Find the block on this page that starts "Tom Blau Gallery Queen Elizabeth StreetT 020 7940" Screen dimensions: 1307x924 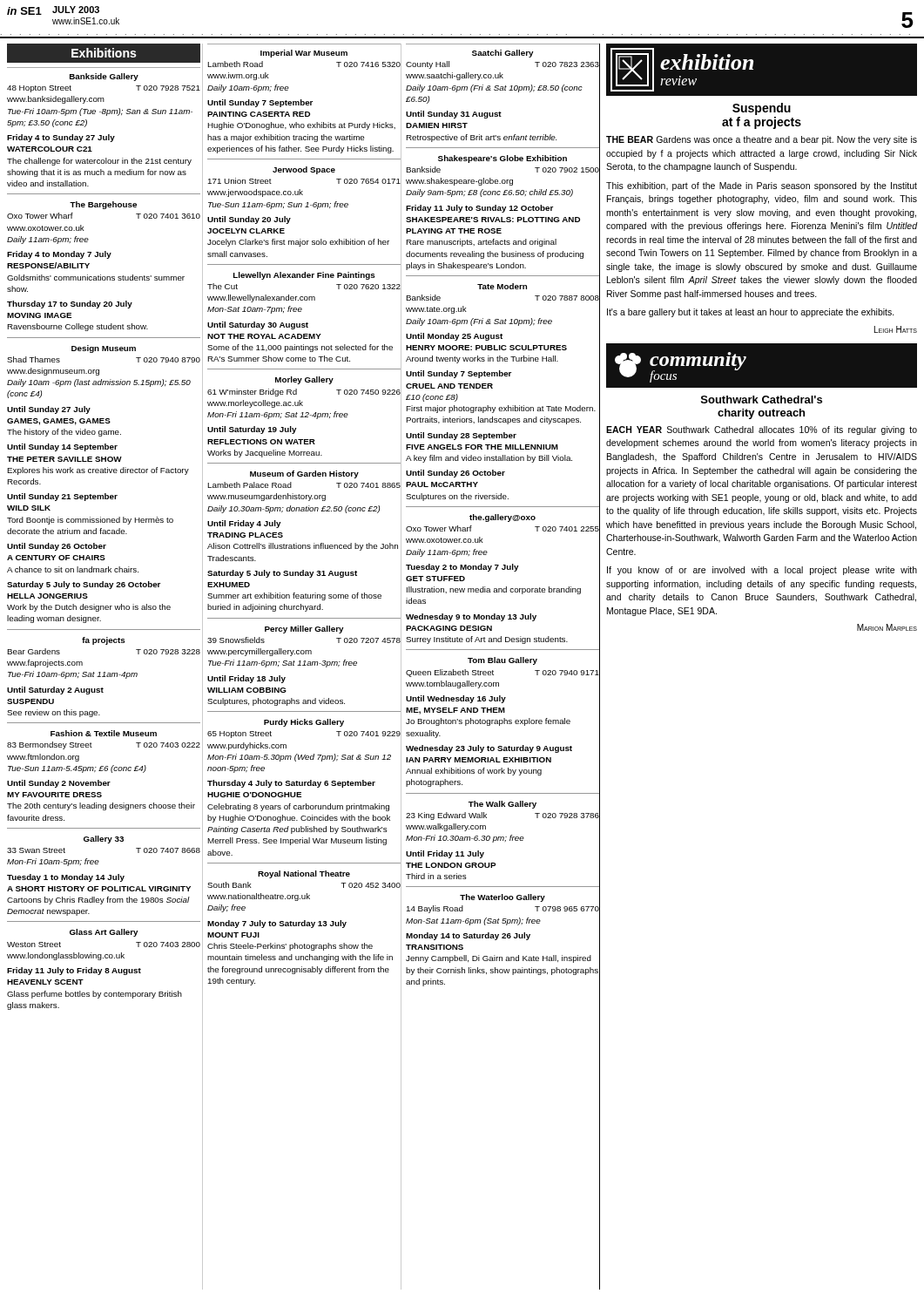[502, 672]
